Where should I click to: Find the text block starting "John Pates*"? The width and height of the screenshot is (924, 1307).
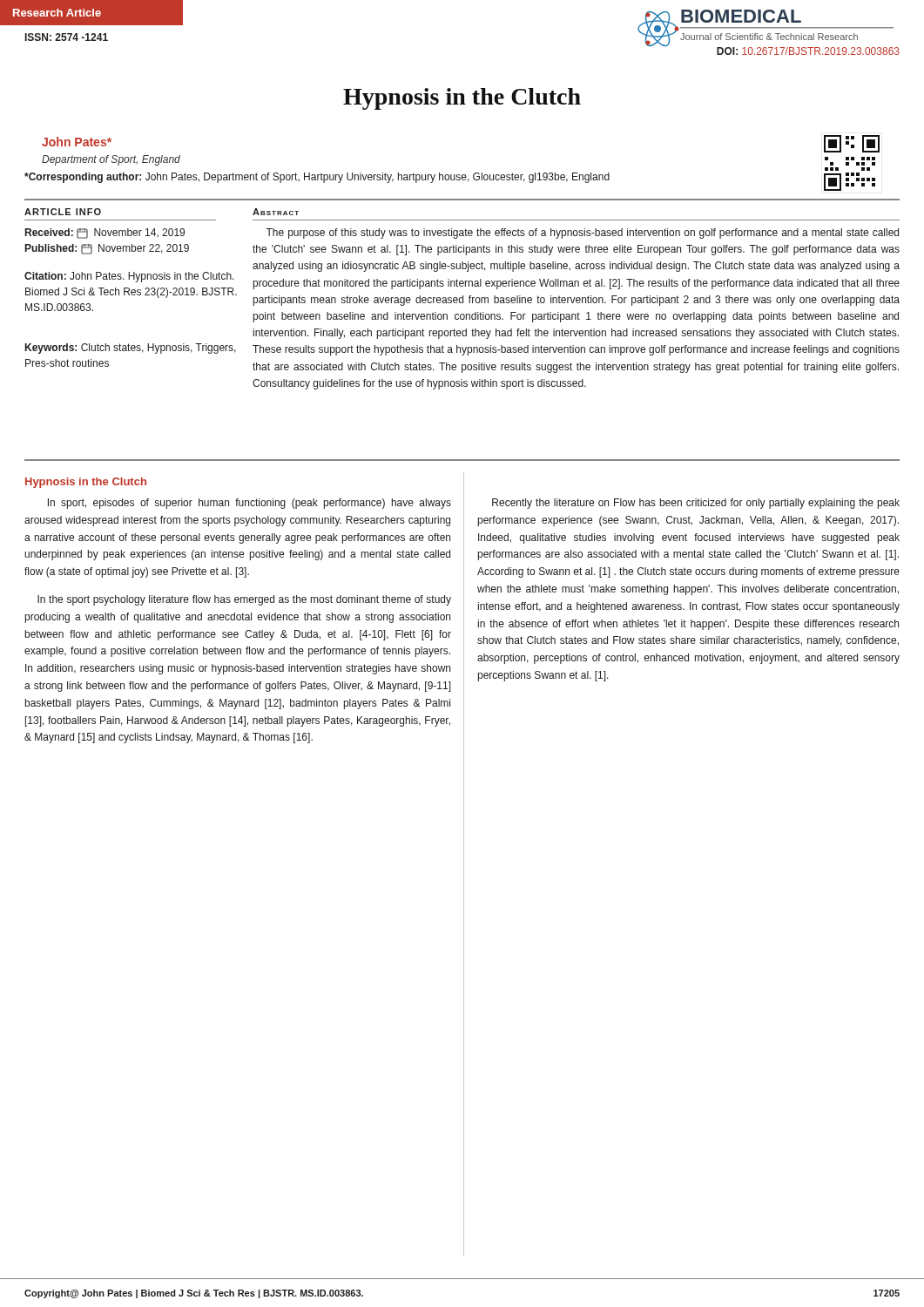(x=77, y=142)
